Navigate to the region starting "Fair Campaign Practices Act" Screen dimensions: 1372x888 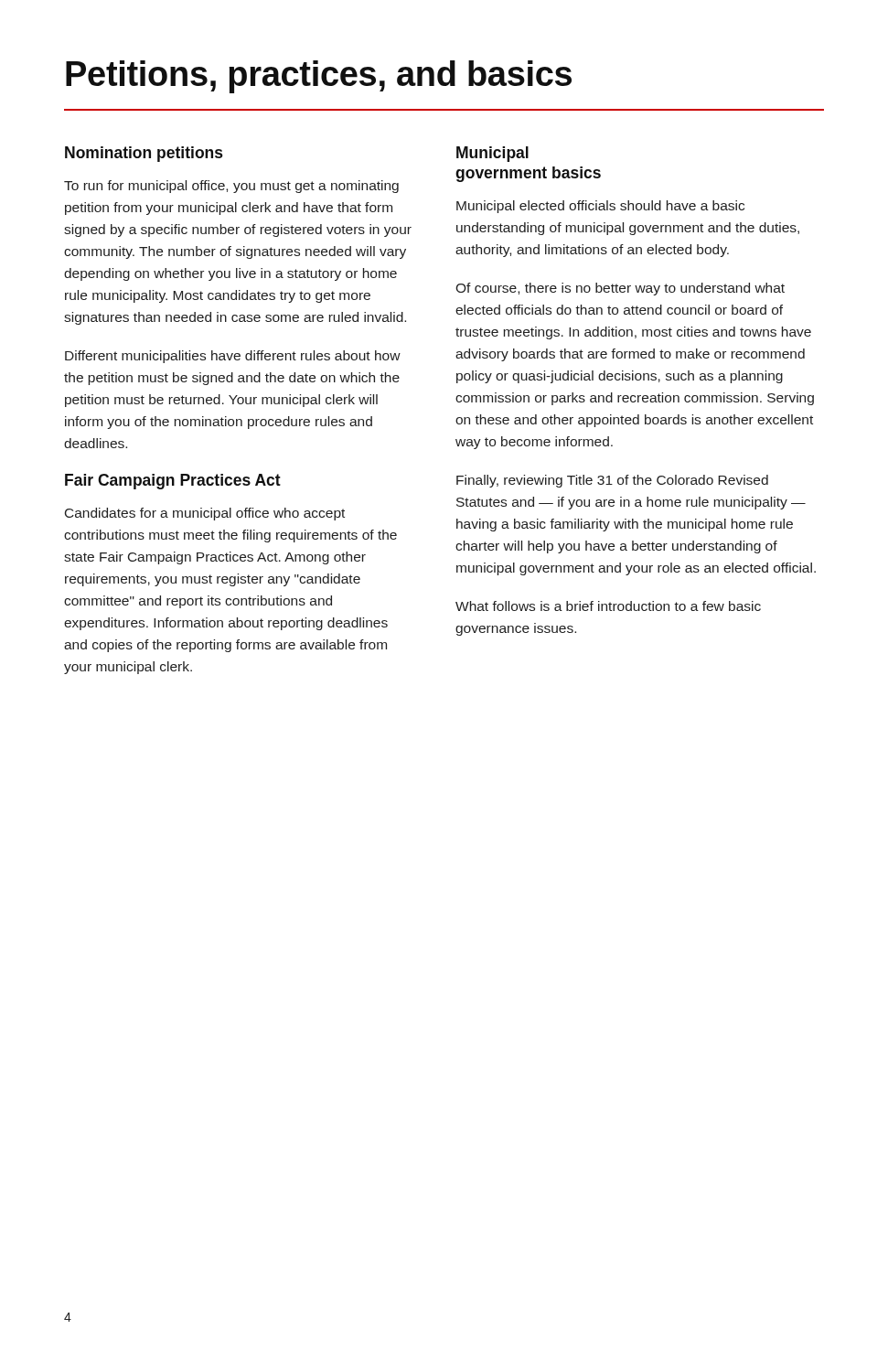click(238, 481)
